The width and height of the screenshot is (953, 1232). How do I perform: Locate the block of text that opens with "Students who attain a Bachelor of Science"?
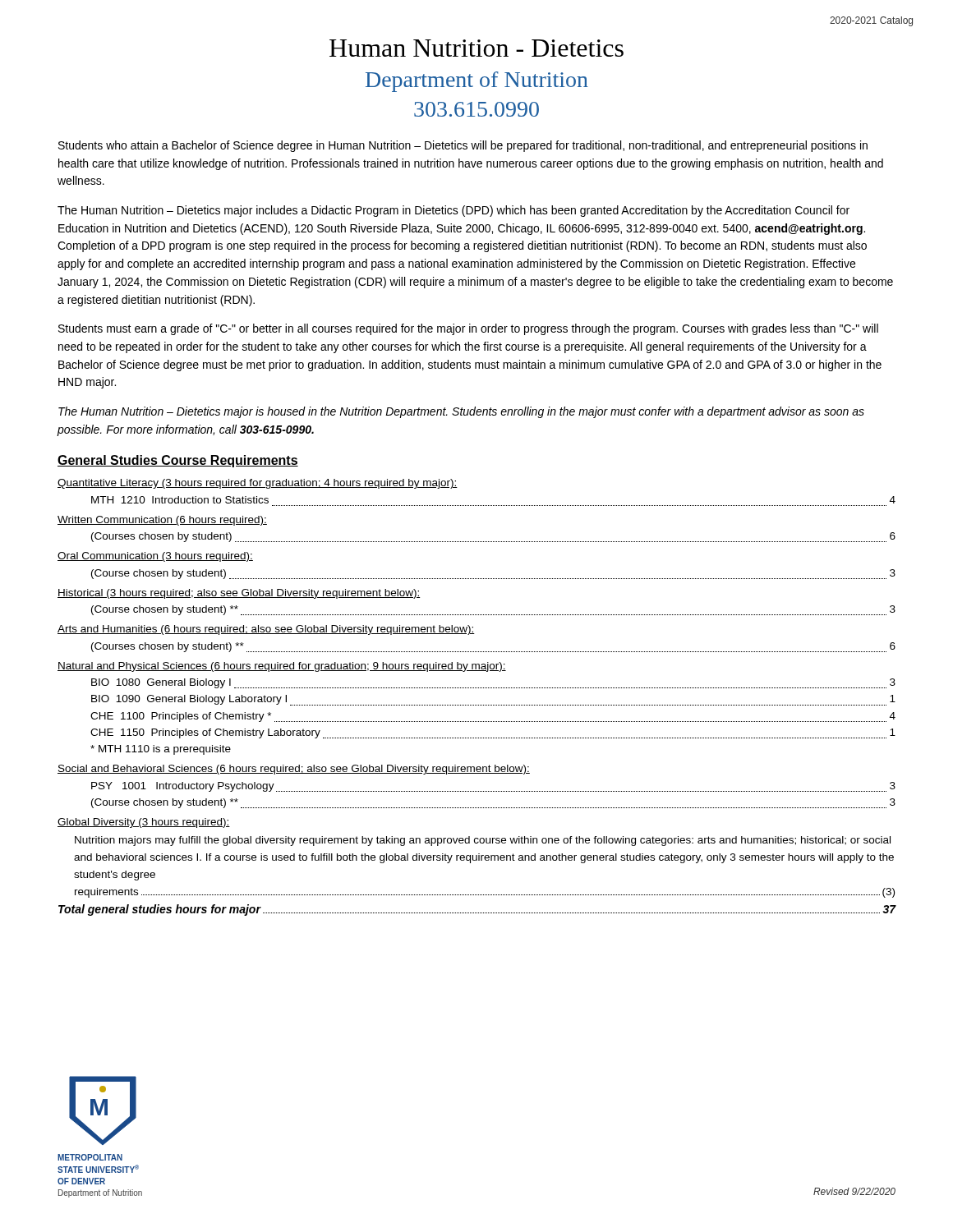[471, 163]
